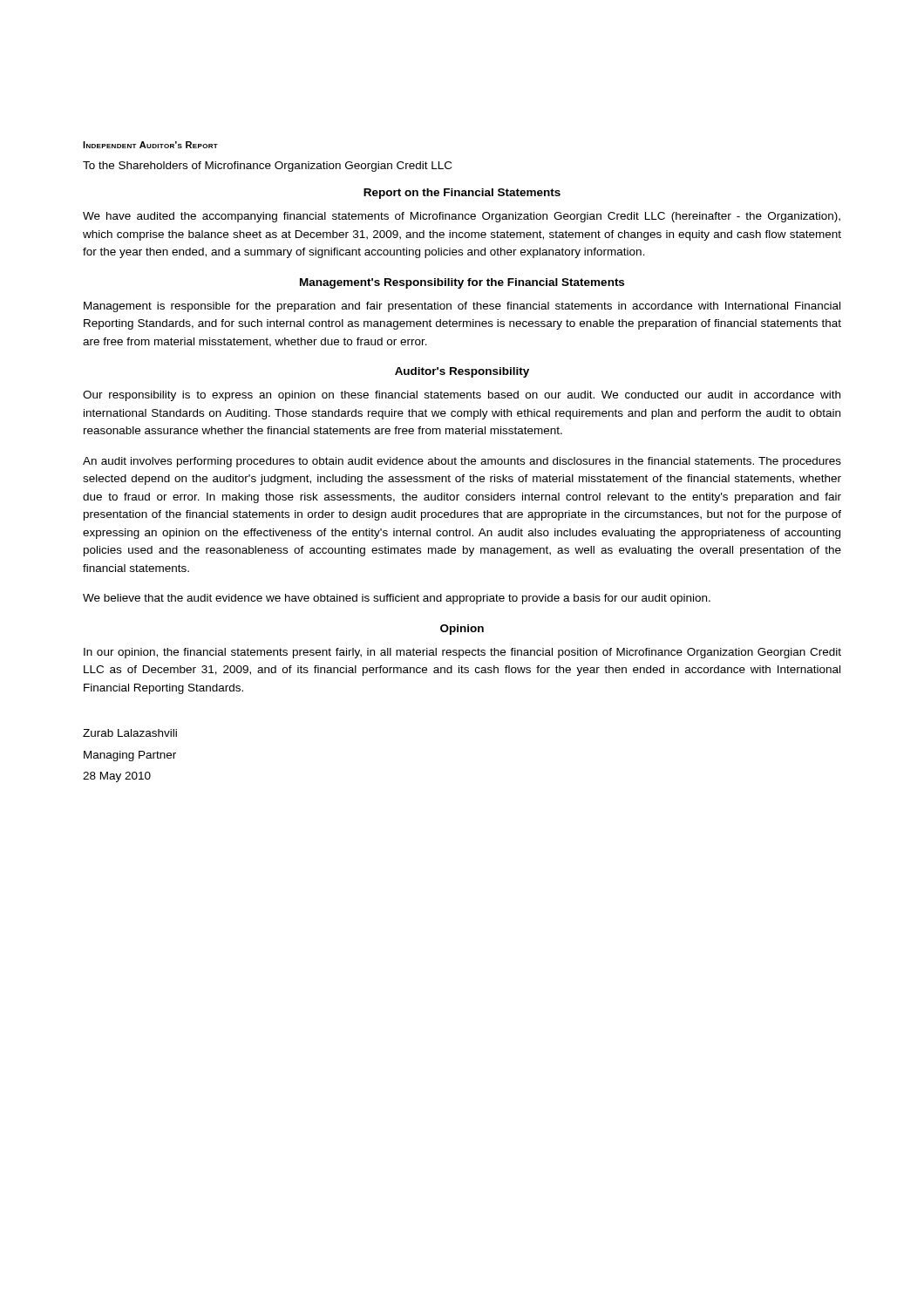The height and width of the screenshot is (1308, 924).
Task: Point to the text starting "Report on the Financial Statements"
Action: click(462, 192)
